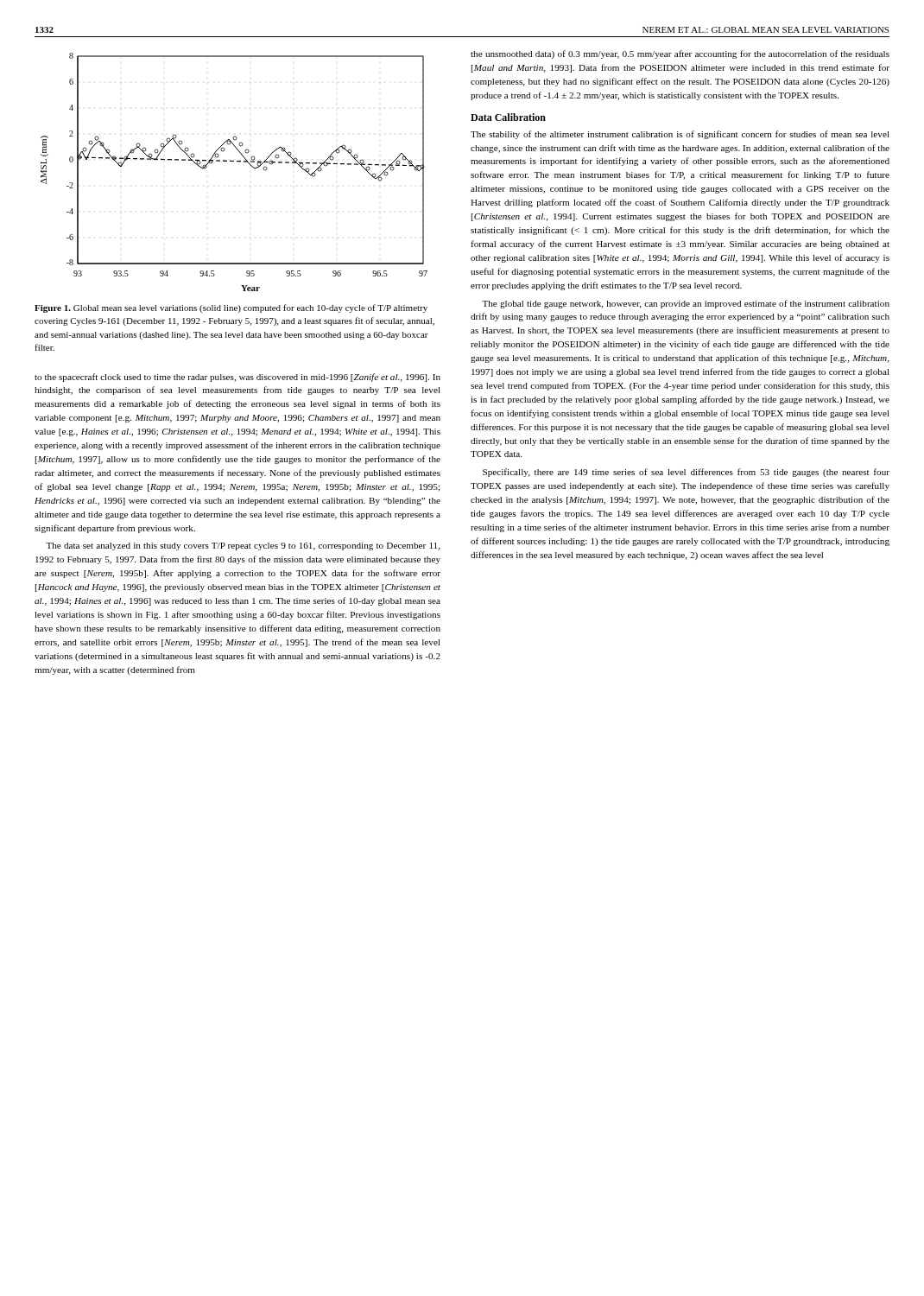The height and width of the screenshot is (1296, 924).
Task: Navigate to the text block starting "Data Calibration"
Action: click(x=508, y=117)
